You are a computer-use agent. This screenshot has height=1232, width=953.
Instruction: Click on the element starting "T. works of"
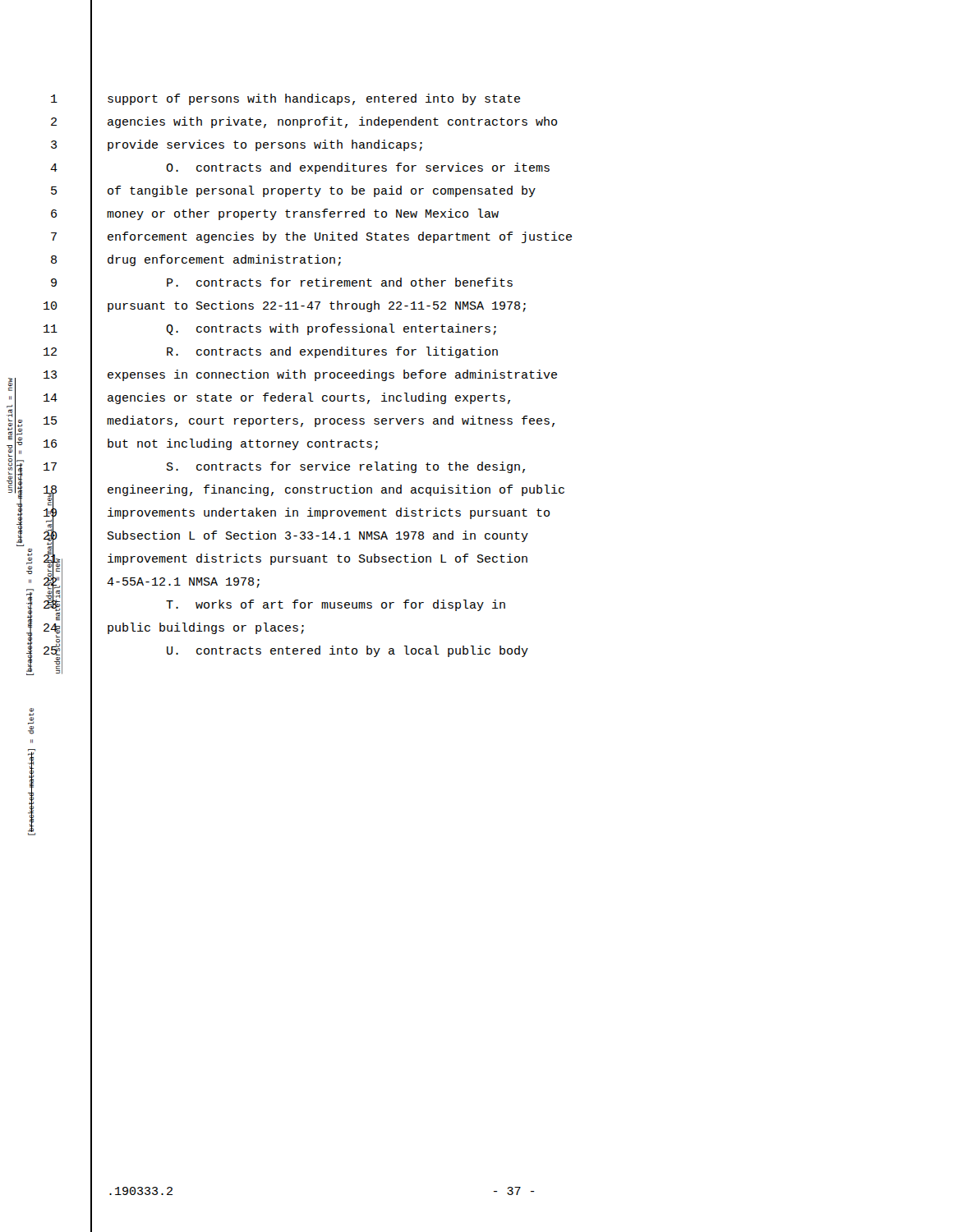coord(306,606)
